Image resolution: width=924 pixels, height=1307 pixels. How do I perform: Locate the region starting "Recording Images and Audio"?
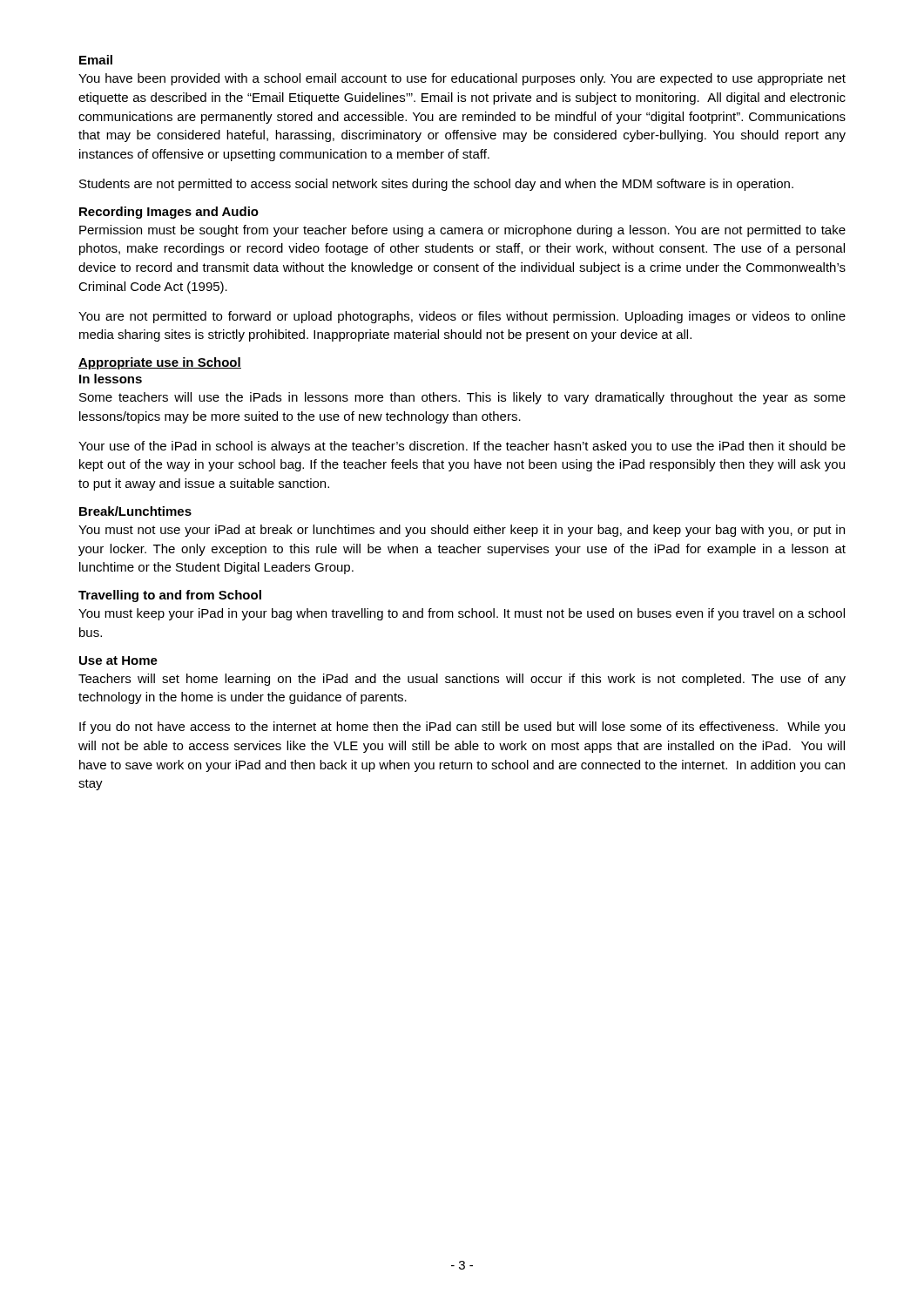pos(168,211)
